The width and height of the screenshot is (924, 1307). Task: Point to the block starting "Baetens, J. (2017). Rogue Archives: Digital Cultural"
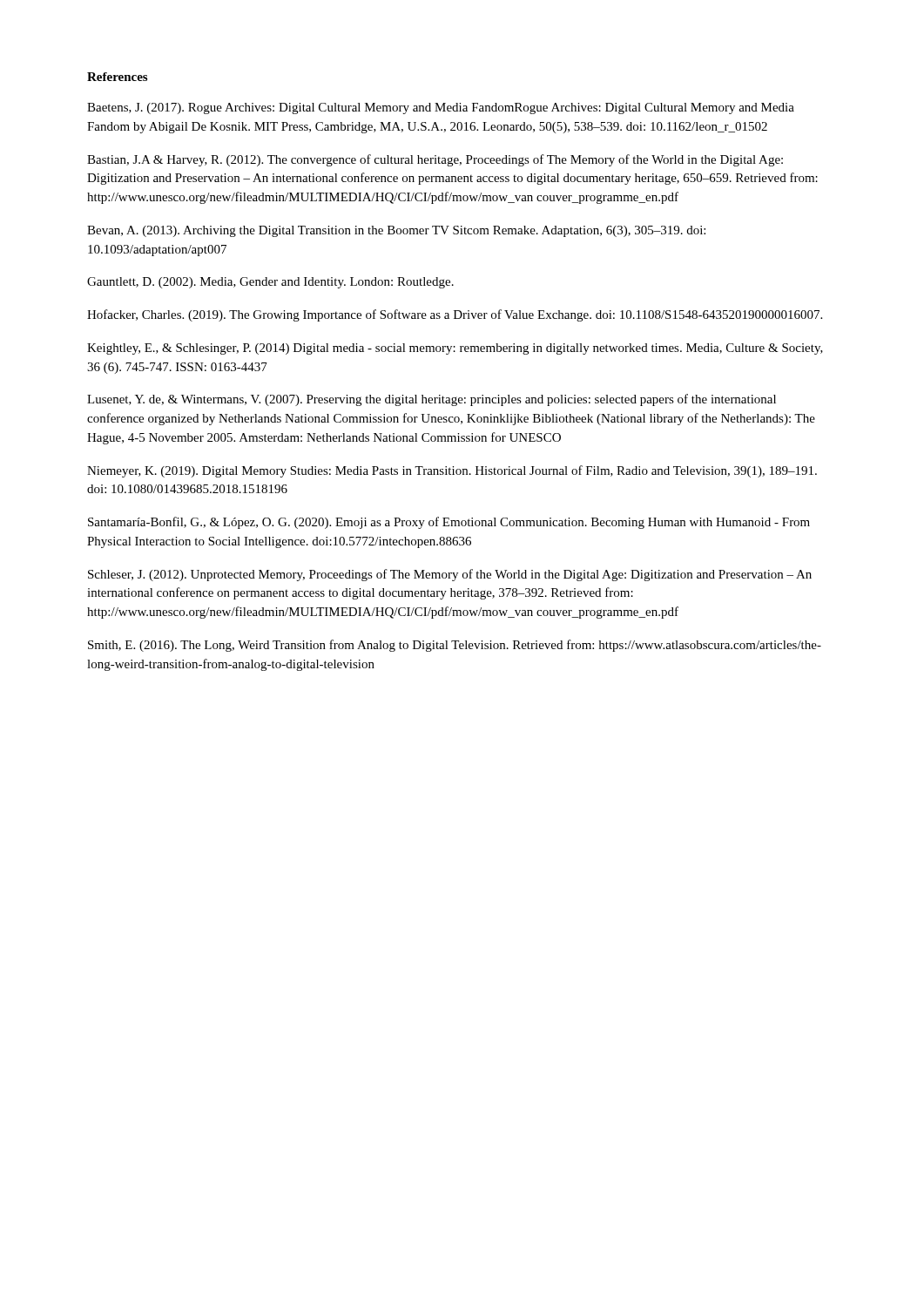(x=441, y=117)
